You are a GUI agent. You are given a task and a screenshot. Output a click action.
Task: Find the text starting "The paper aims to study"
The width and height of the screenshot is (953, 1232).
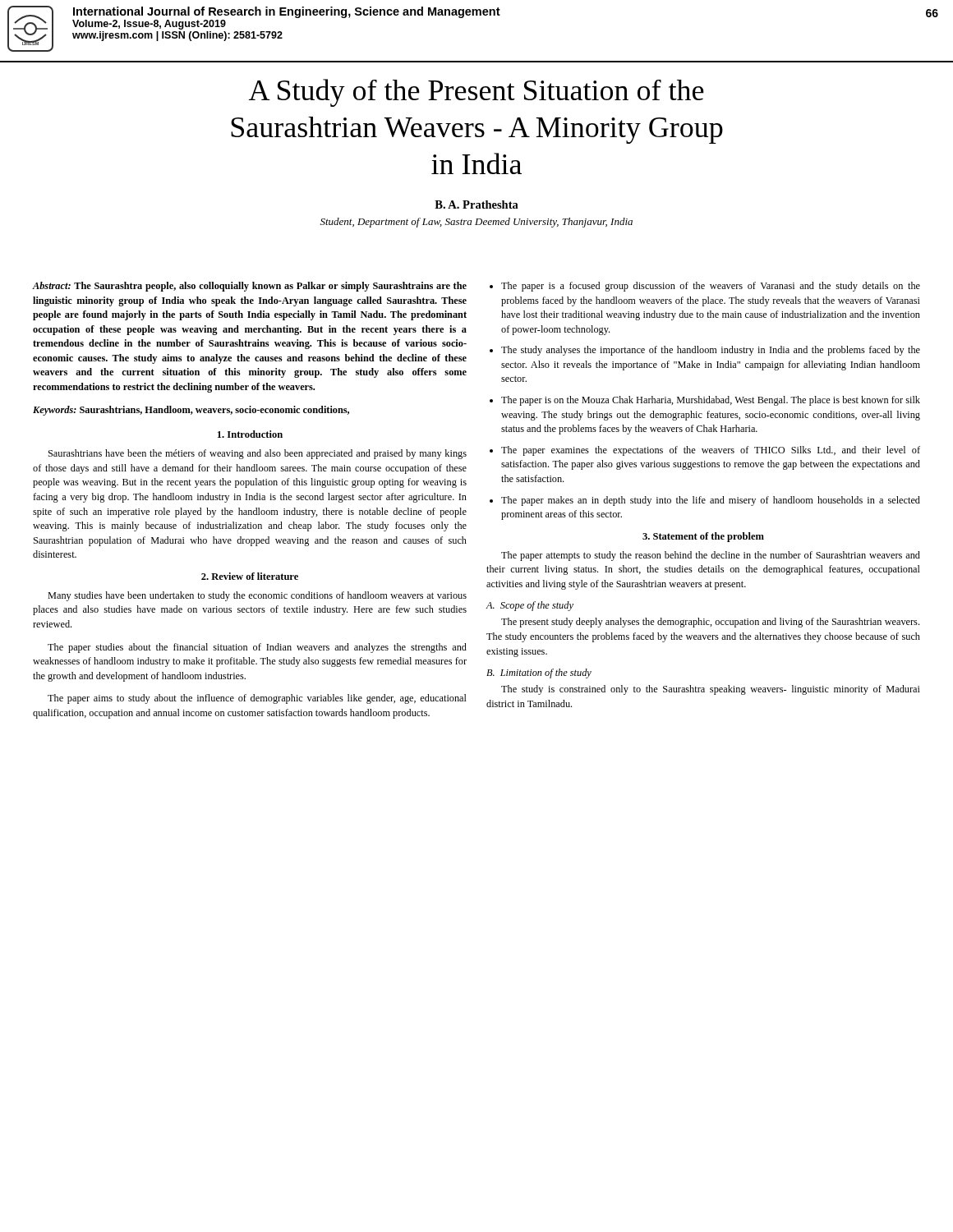250,706
